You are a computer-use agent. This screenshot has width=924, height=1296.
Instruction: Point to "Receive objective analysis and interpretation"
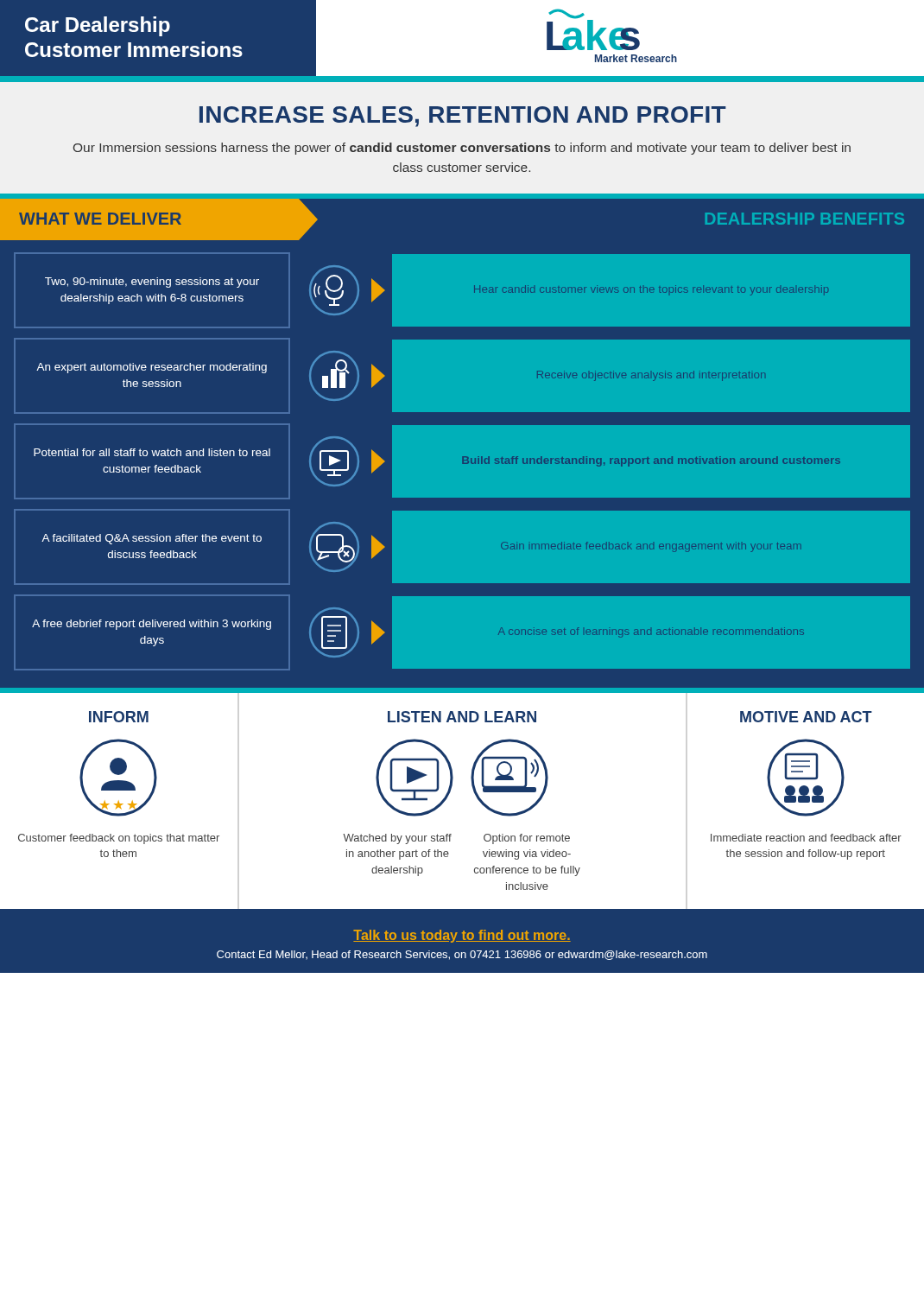[651, 375]
